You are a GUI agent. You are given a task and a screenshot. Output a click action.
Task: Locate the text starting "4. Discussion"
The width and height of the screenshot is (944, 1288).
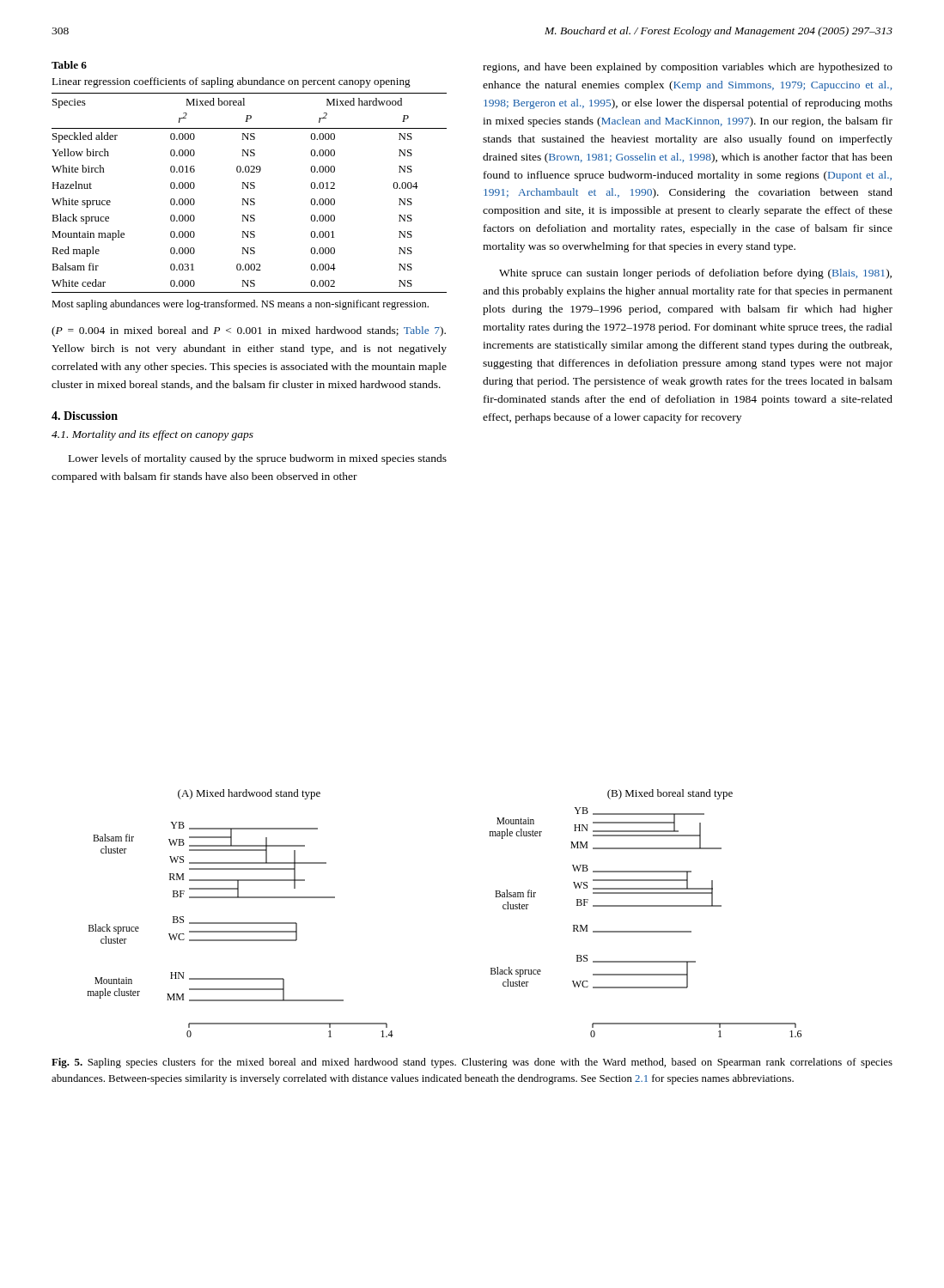(85, 416)
